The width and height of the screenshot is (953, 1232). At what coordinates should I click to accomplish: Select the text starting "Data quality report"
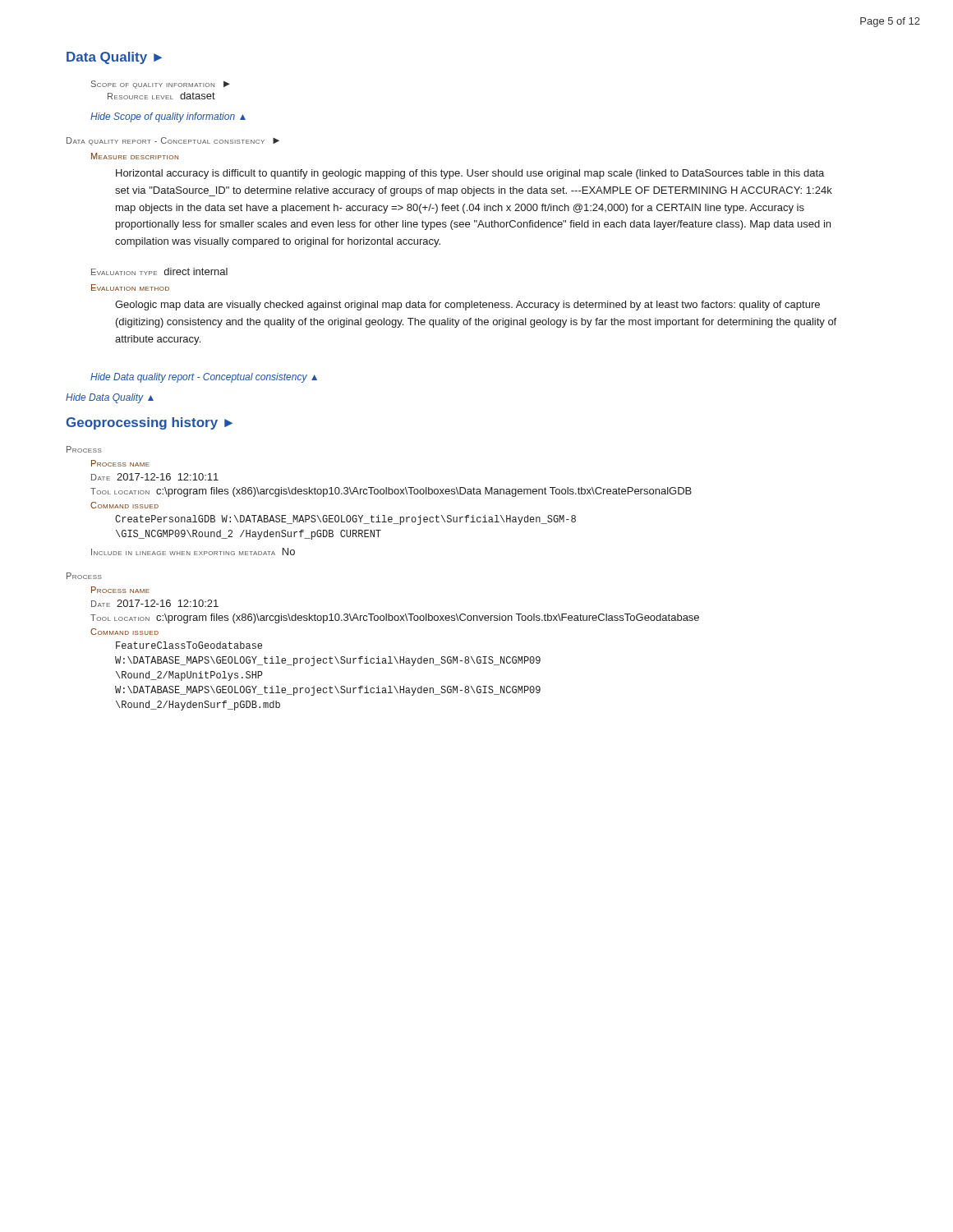pyautogui.click(x=174, y=140)
